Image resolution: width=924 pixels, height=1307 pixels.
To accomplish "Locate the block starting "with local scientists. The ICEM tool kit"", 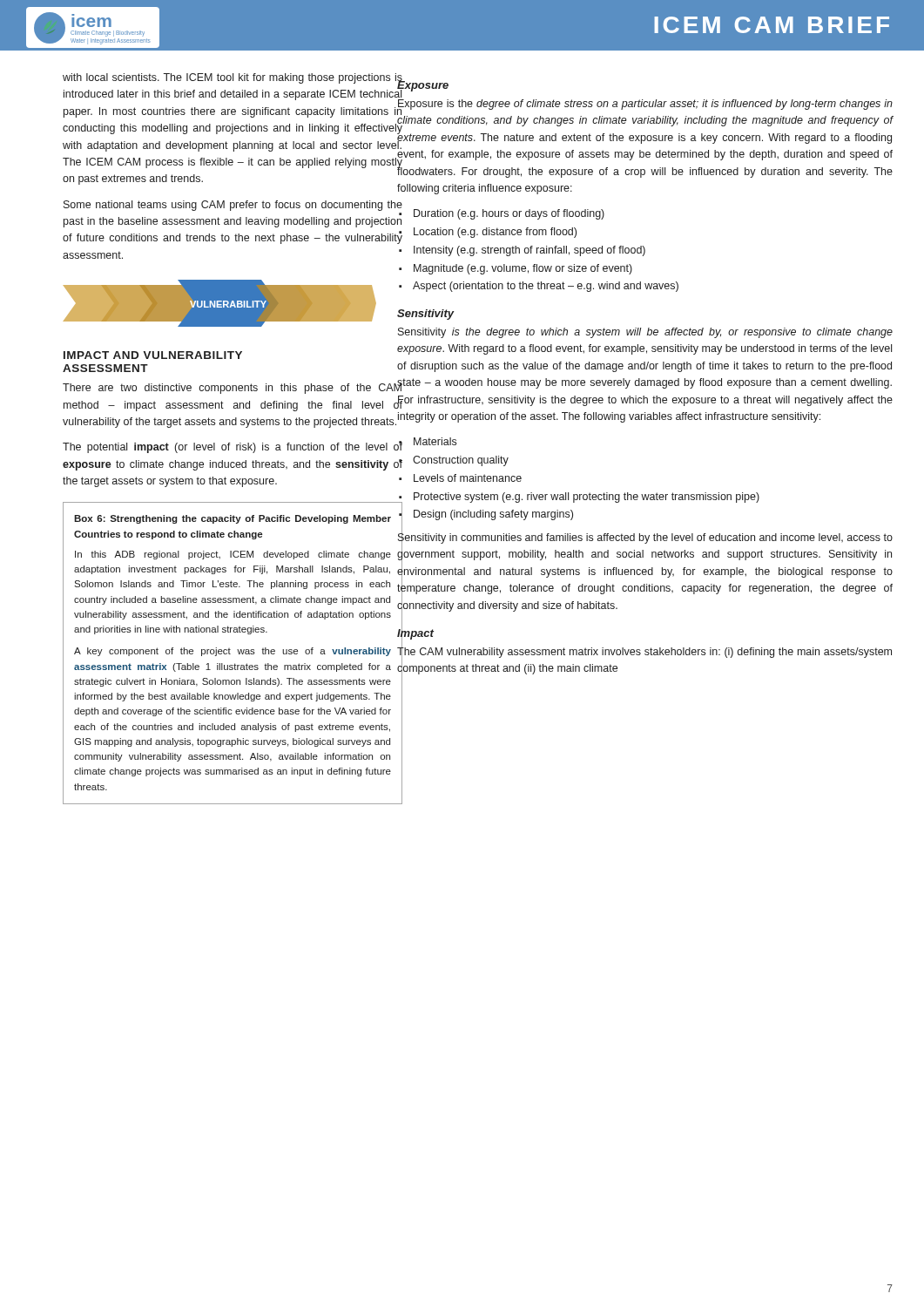I will (x=233, y=128).
